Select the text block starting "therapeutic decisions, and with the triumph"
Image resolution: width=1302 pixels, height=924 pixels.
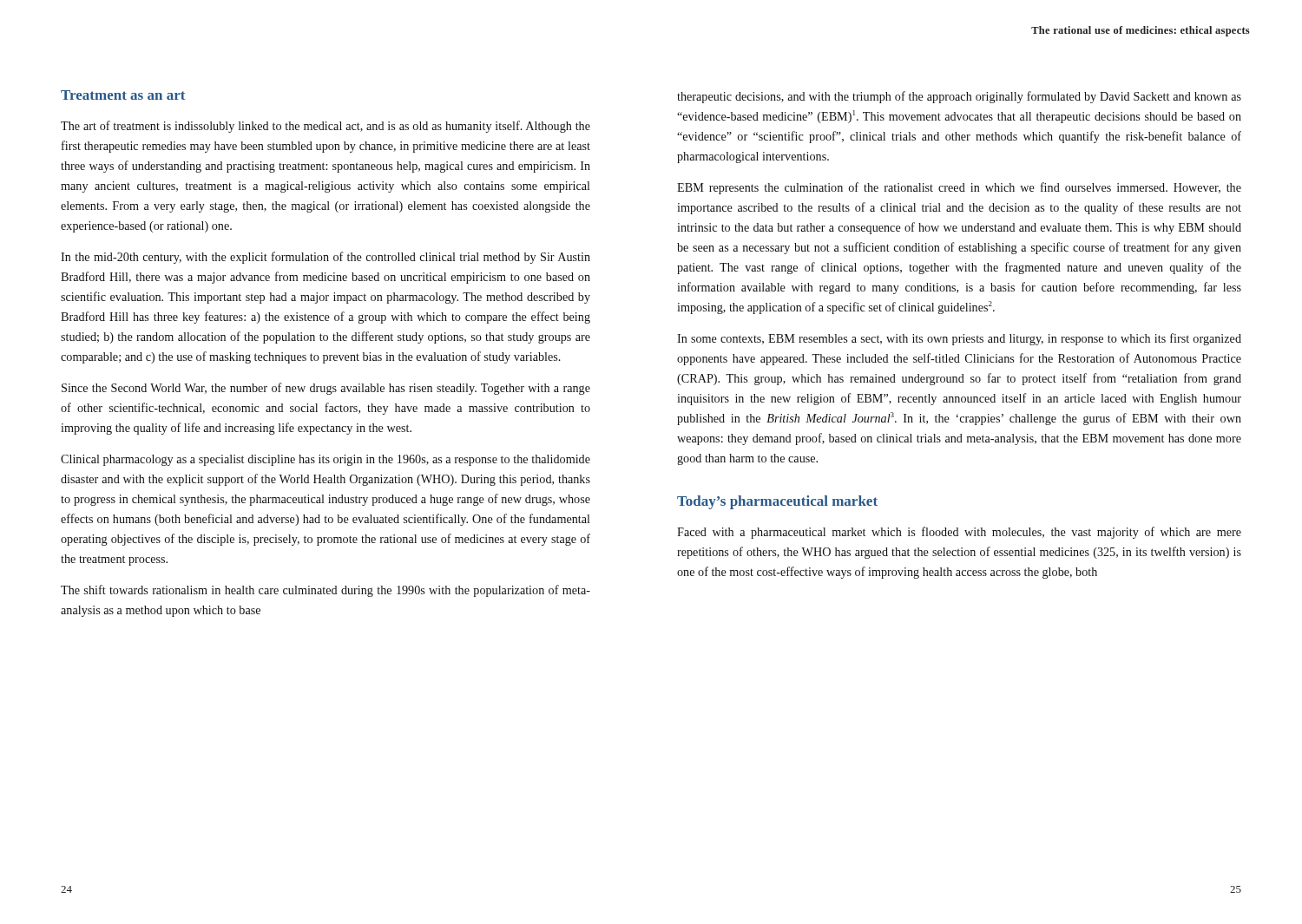tap(959, 126)
